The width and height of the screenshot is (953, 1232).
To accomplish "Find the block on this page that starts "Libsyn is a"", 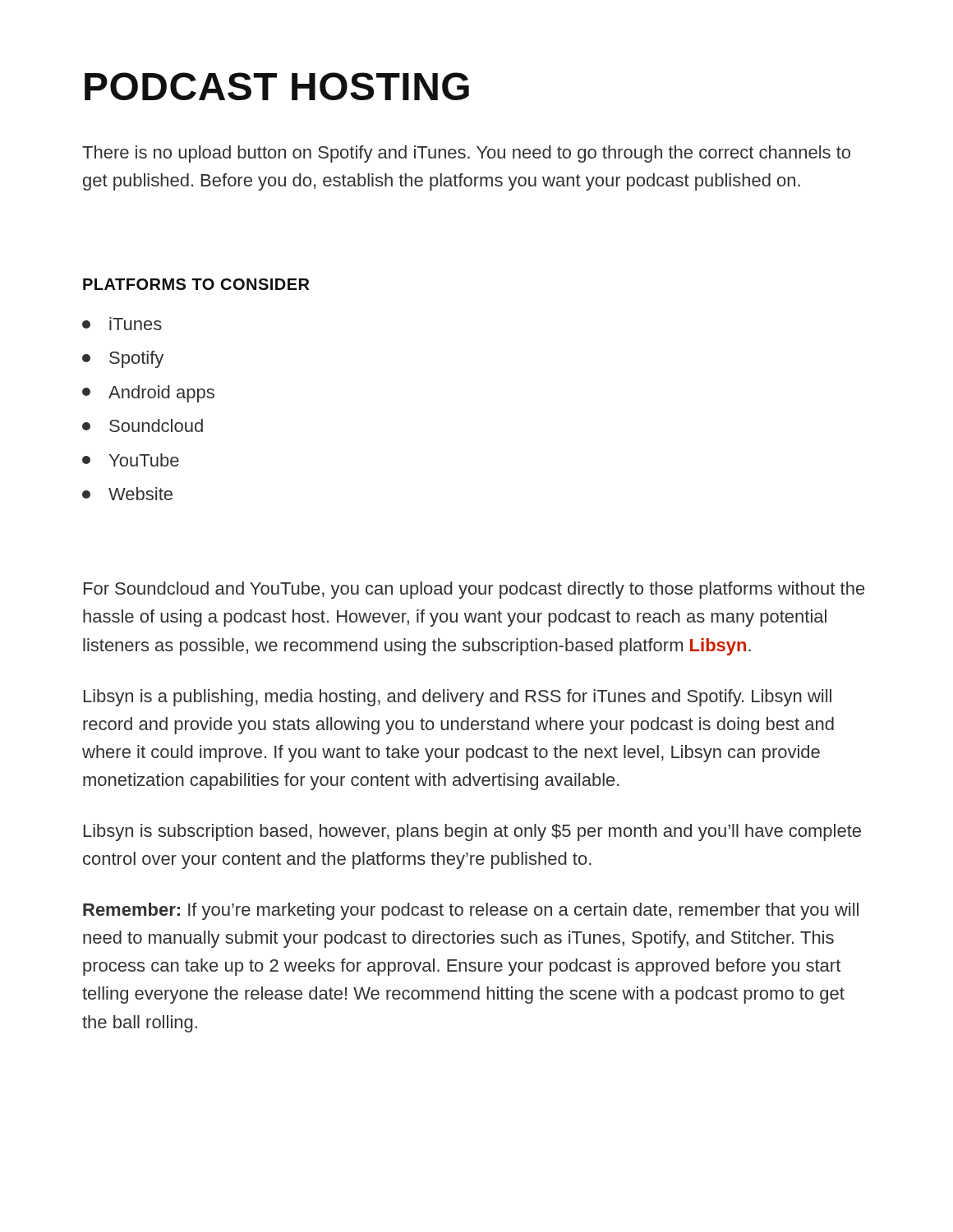I will [x=458, y=738].
